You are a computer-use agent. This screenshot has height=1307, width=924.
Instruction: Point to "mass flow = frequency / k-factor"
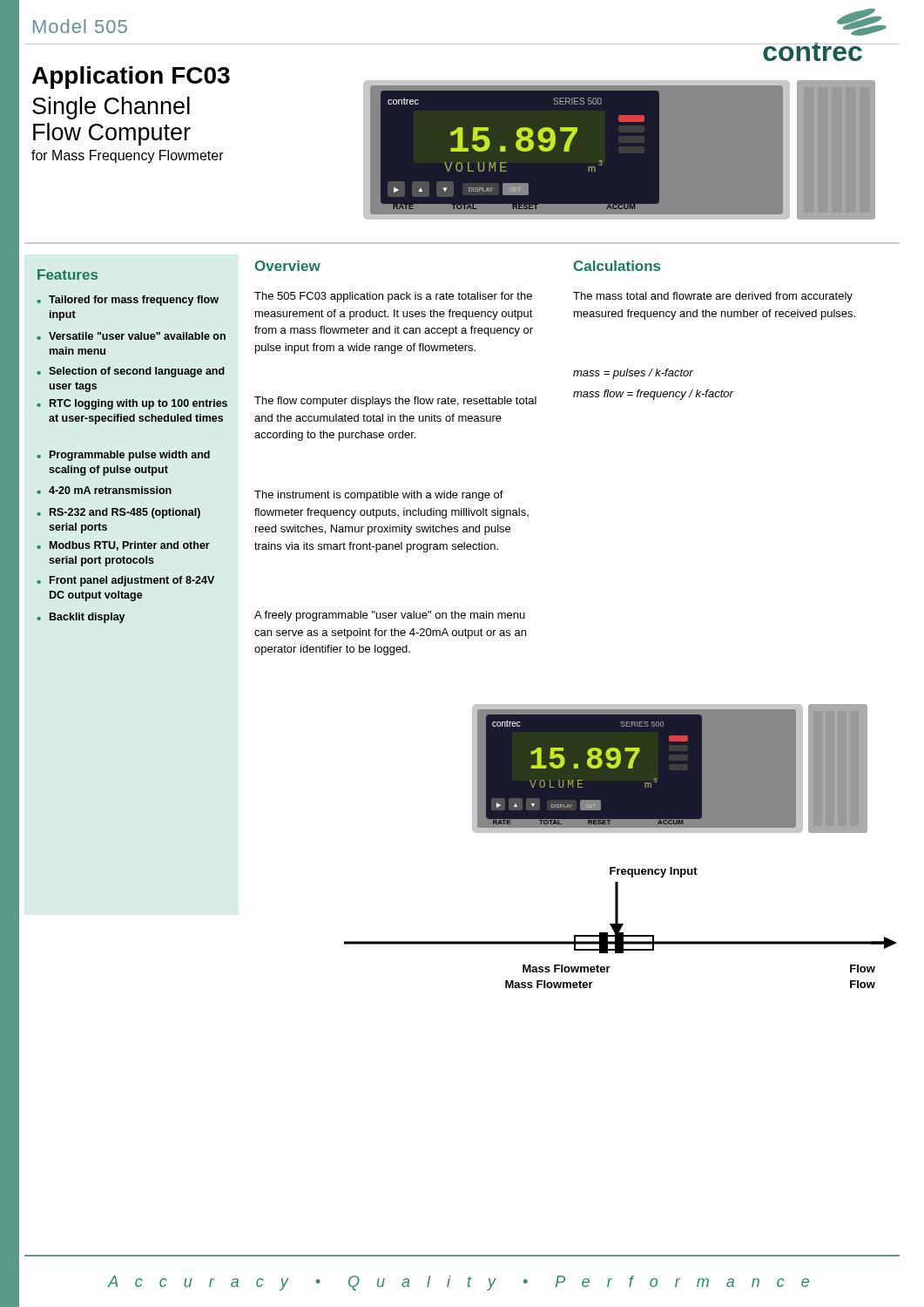click(x=736, y=393)
